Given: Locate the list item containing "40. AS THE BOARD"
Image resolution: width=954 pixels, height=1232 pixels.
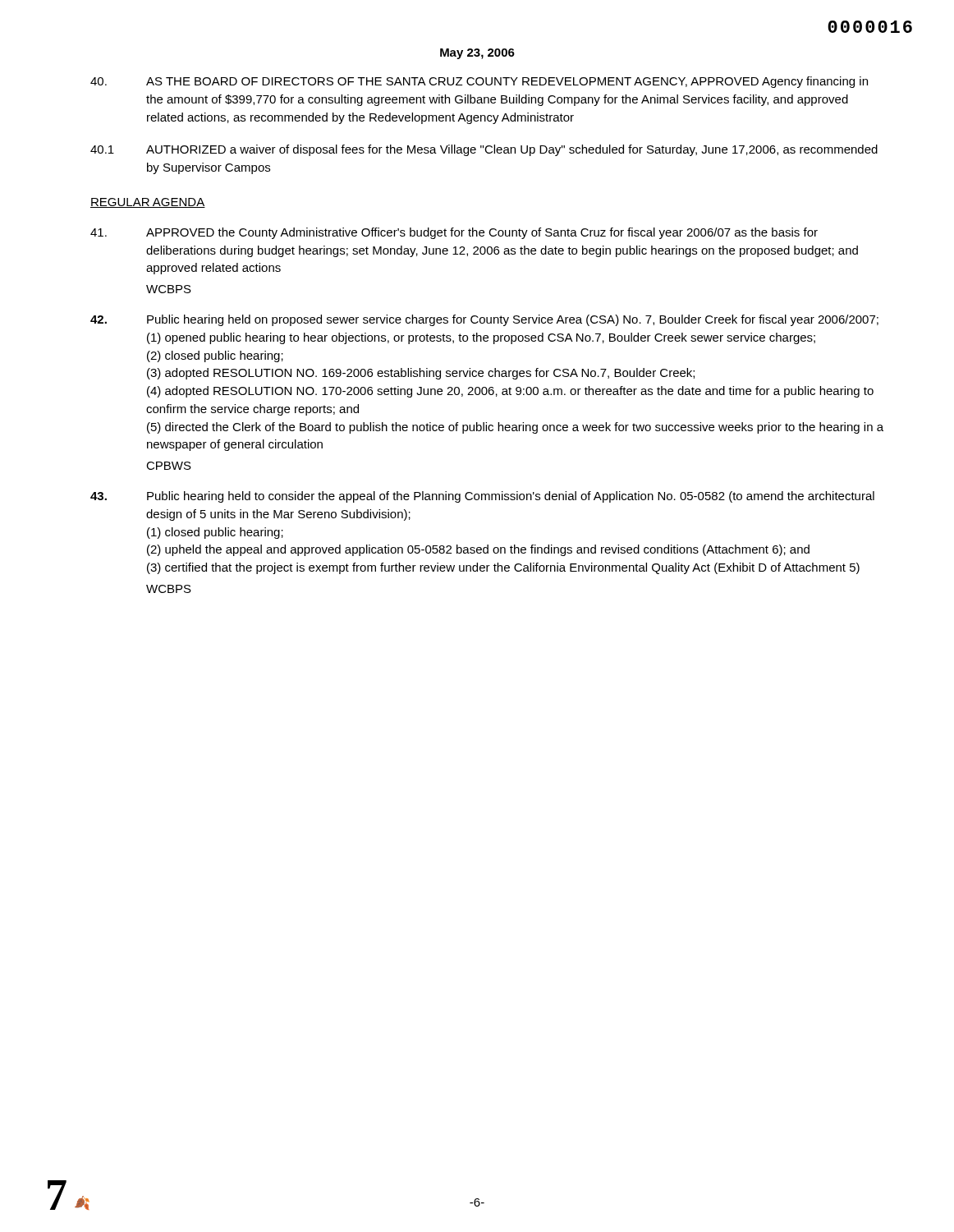Looking at the screenshot, I should (489, 99).
